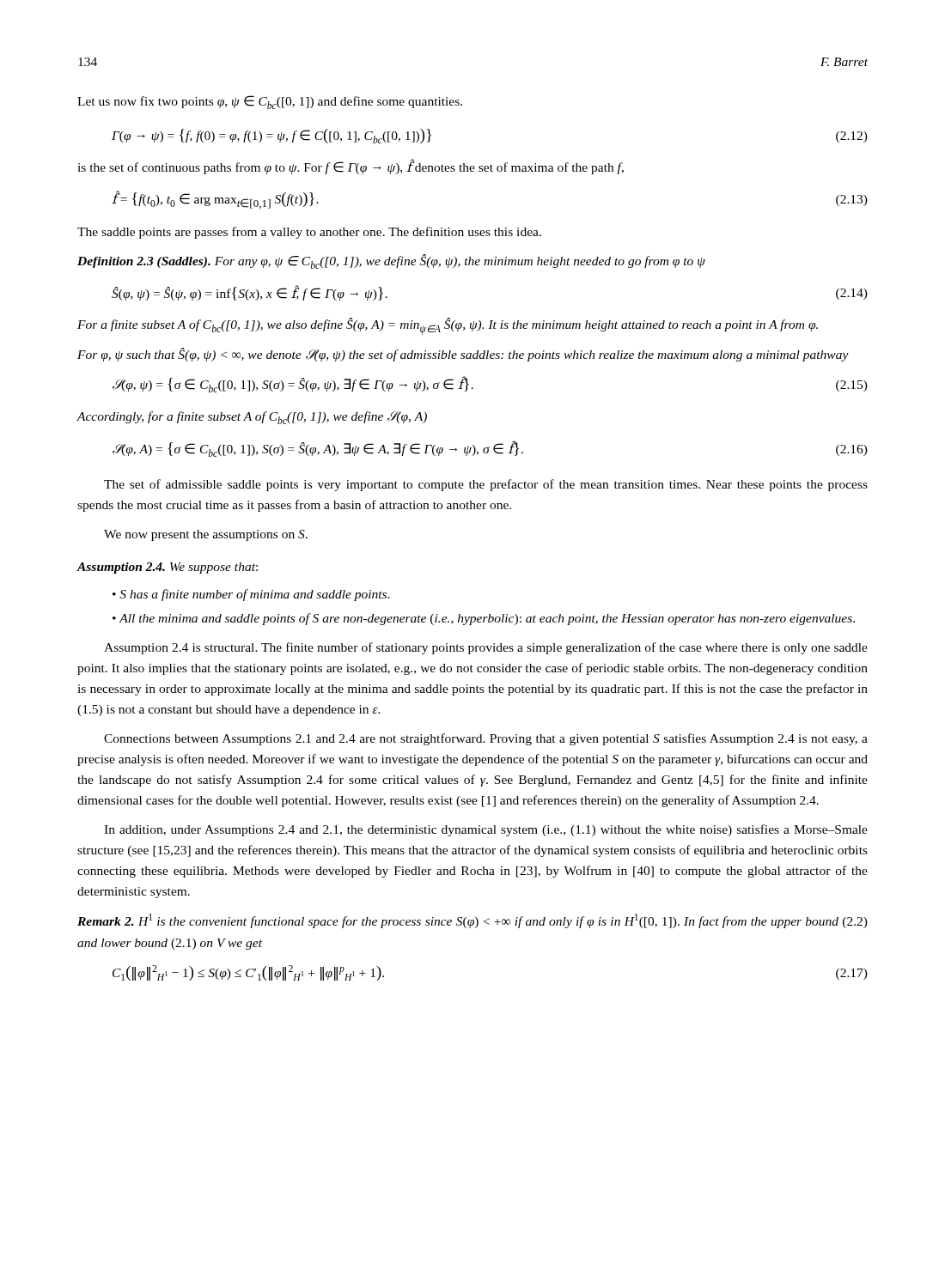Locate the text block with the text "Remark 2. H1 is"
945x1288 pixels.
point(472,931)
